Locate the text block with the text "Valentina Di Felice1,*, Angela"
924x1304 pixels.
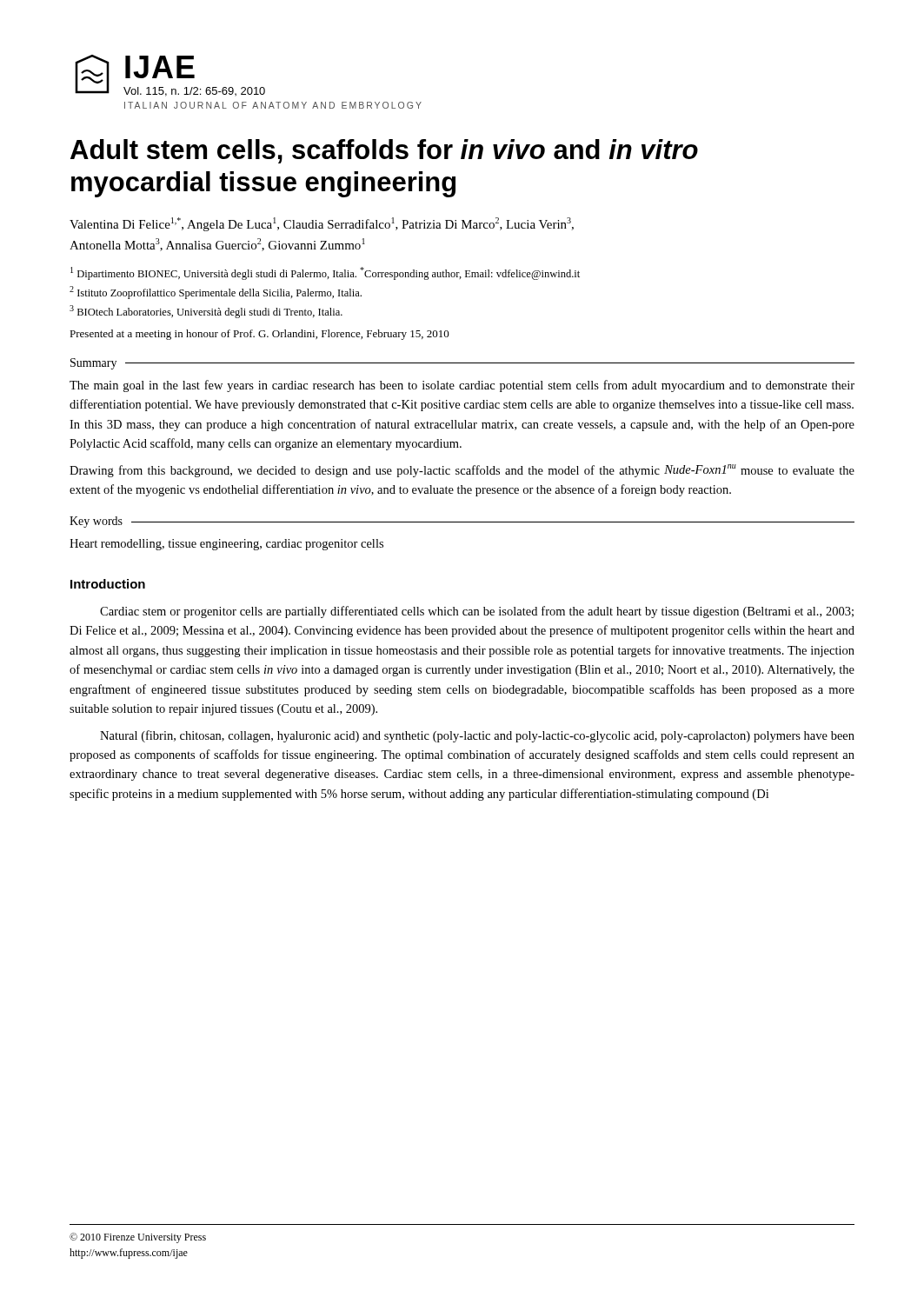(462, 234)
